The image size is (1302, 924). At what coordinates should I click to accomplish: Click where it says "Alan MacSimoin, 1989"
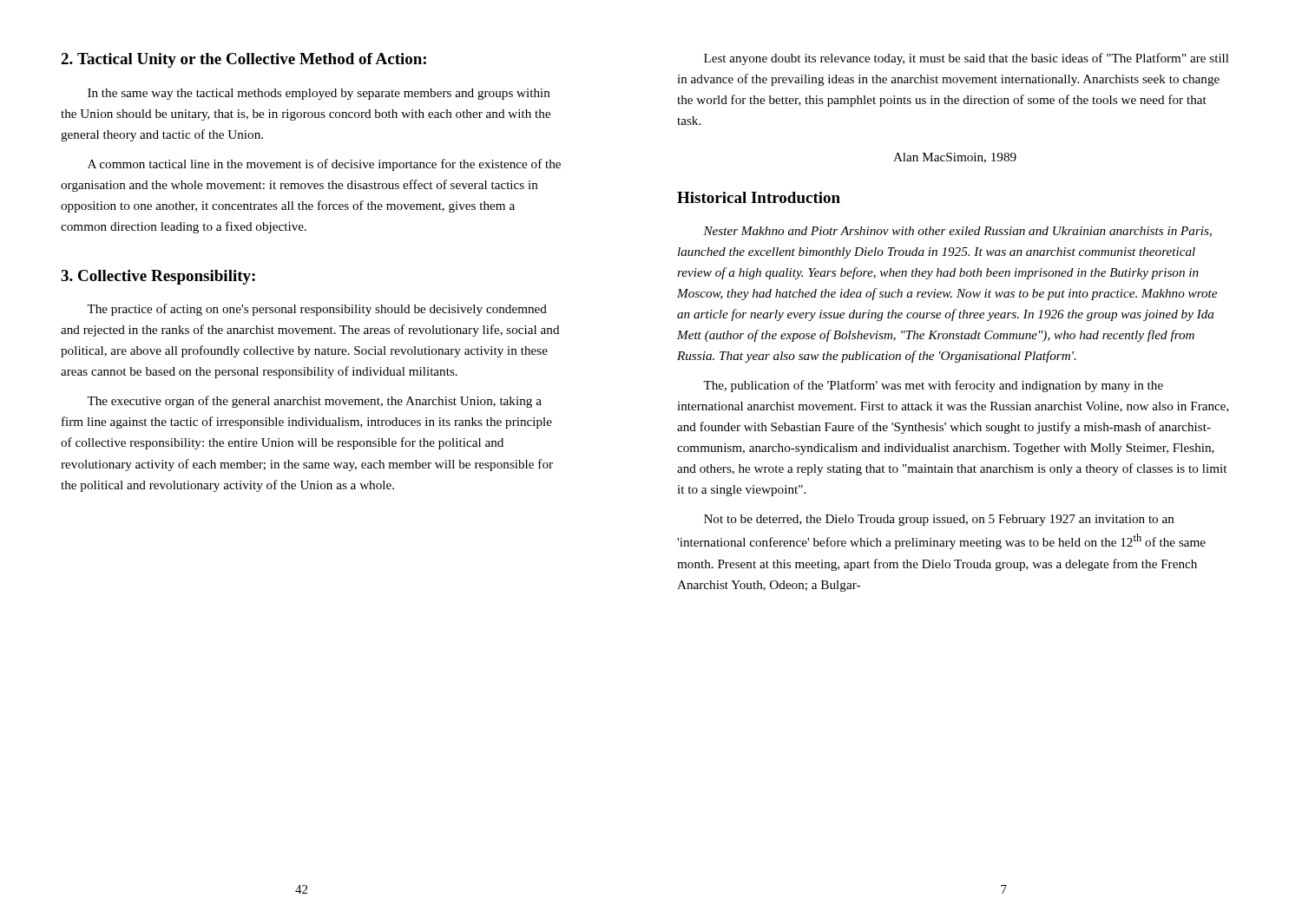pos(955,157)
